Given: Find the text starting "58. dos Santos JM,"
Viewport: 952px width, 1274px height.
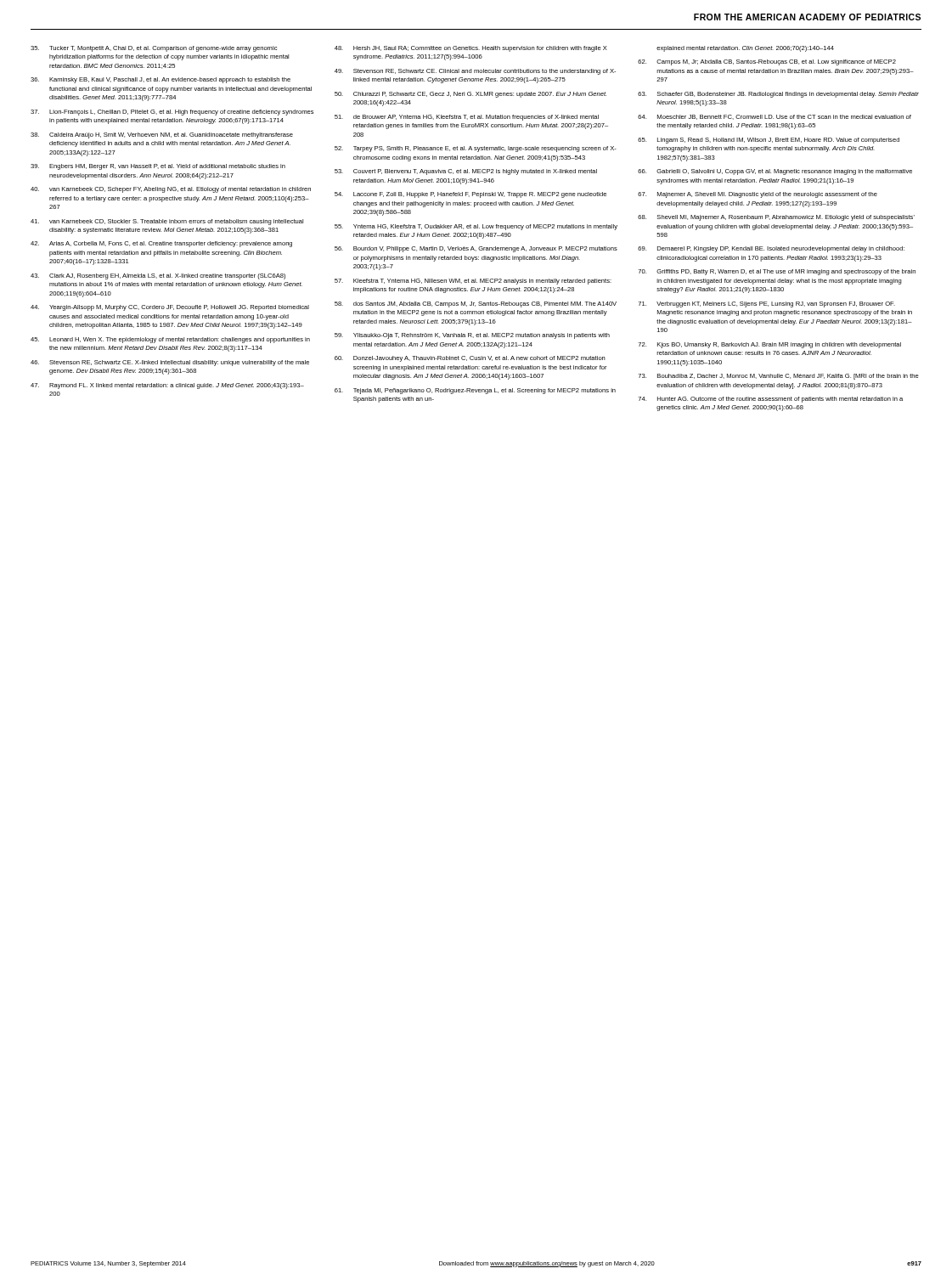Looking at the screenshot, I should (x=476, y=313).
